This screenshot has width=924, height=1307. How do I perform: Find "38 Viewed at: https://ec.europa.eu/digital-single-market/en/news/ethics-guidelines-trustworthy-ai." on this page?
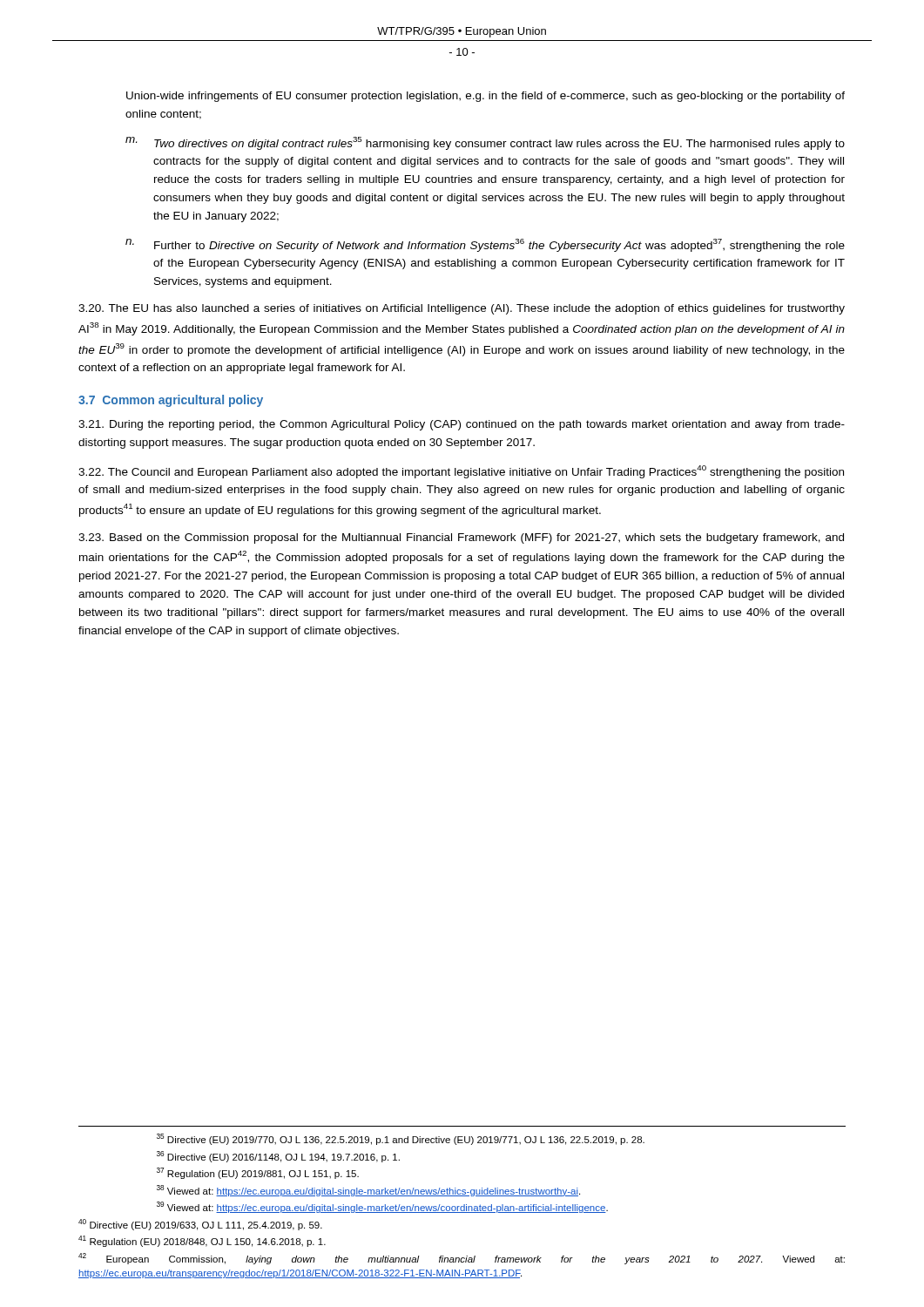point(330,1190)
